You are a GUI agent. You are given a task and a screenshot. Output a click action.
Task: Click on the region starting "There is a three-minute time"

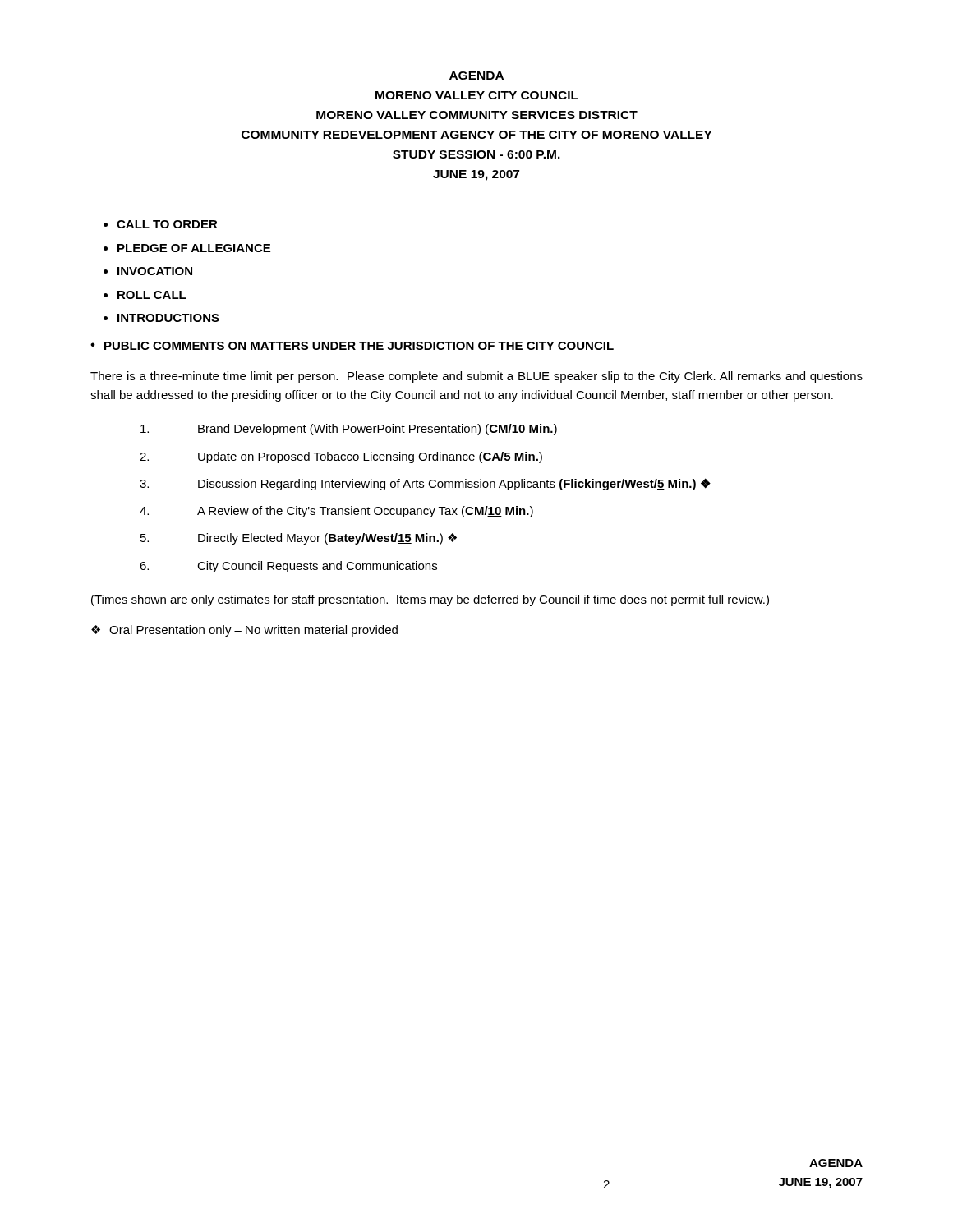476,385
